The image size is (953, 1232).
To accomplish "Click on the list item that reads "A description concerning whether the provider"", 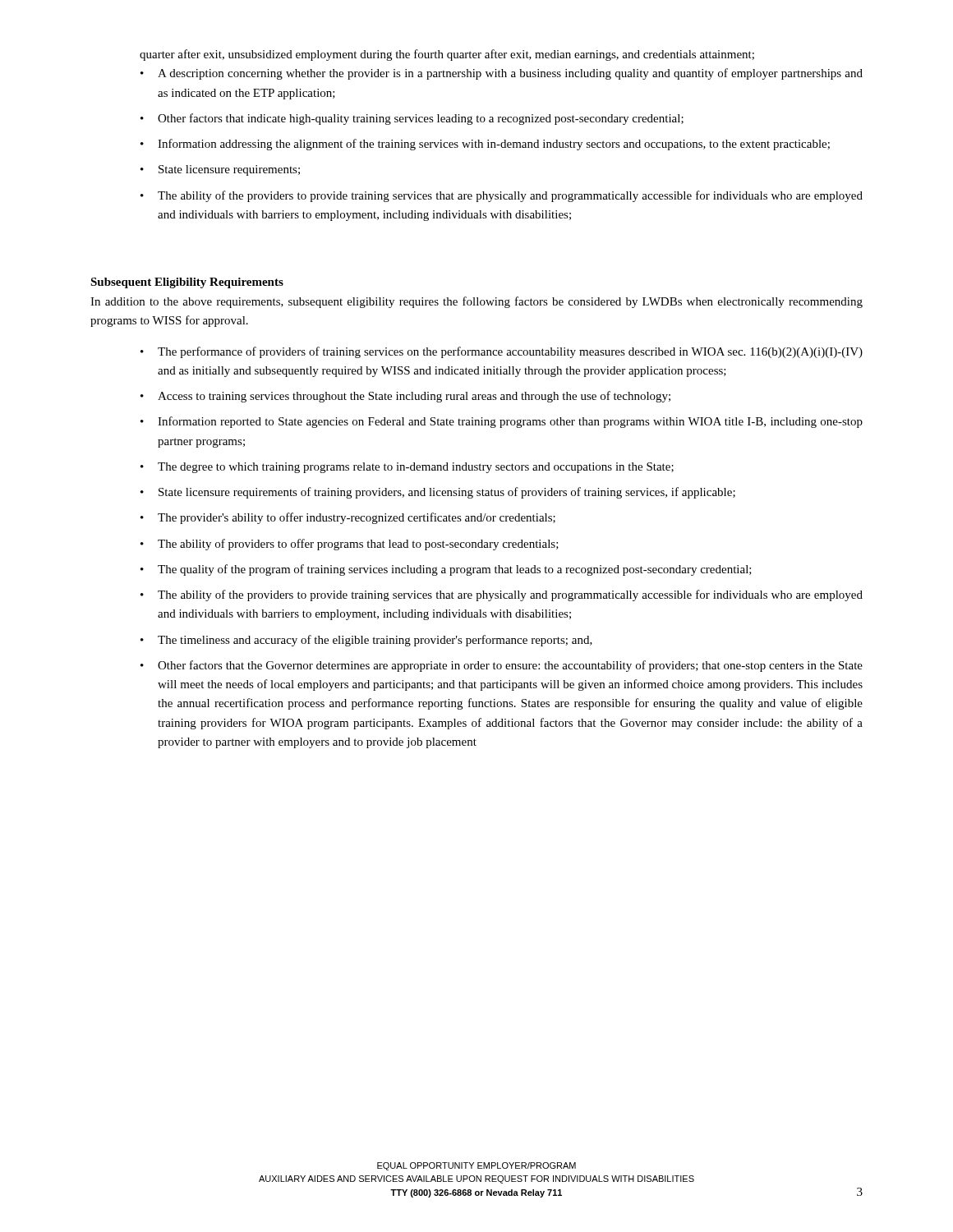I will 510,83.
